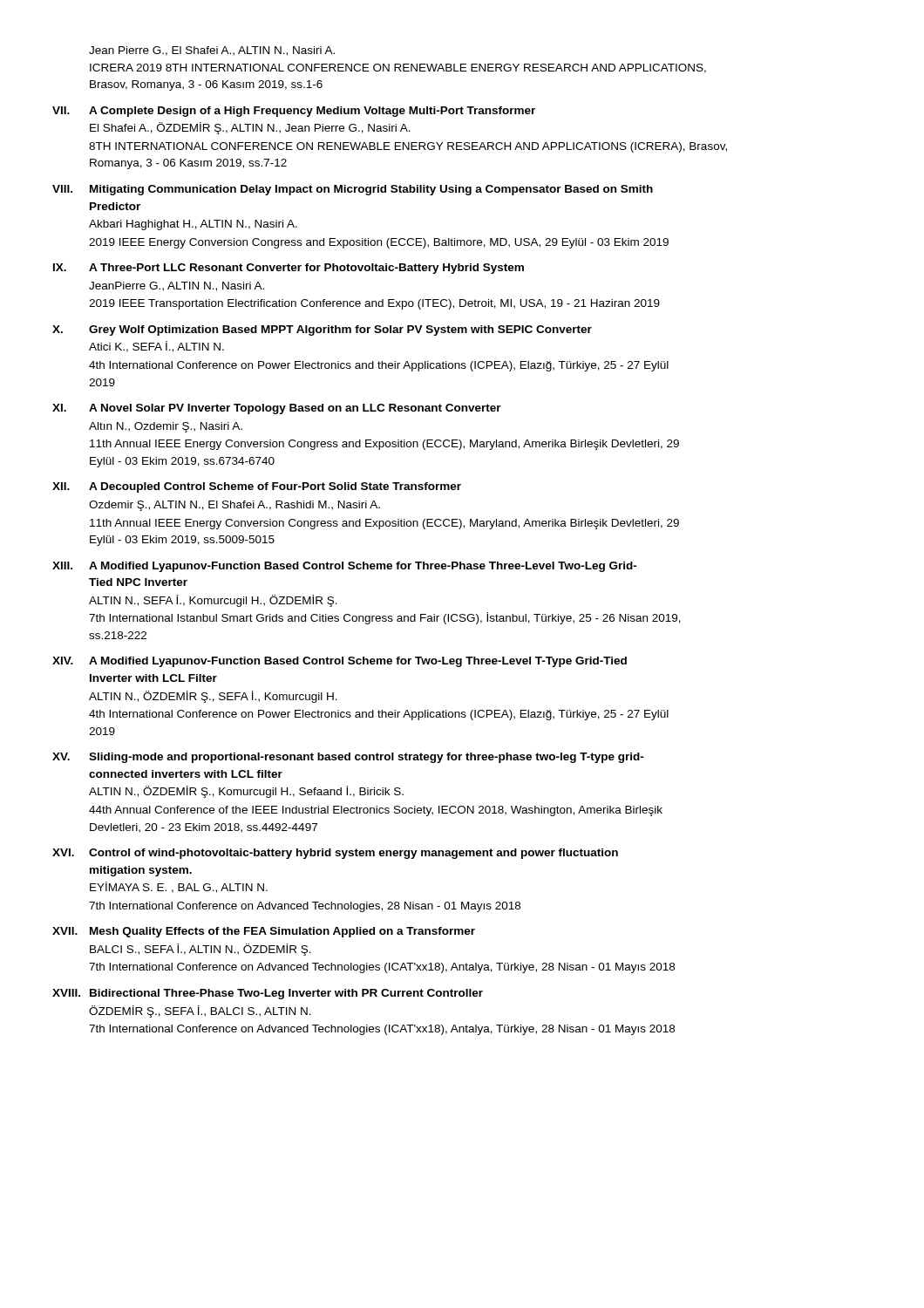
Task: Find the passage starting "XI. A Novel"
Action: point(462,434)
